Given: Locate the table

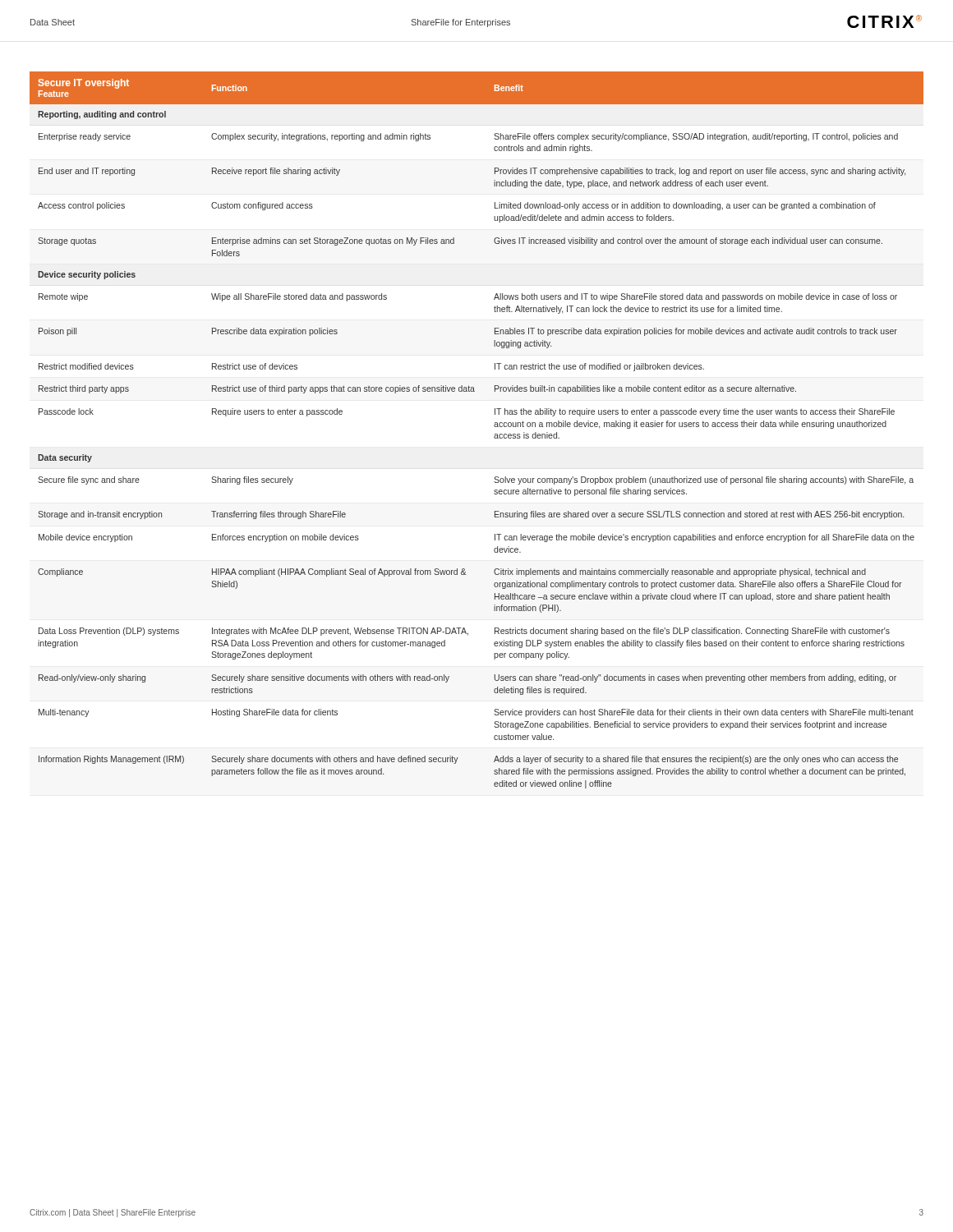Looking at the screenshot, I should click(476, 433).
